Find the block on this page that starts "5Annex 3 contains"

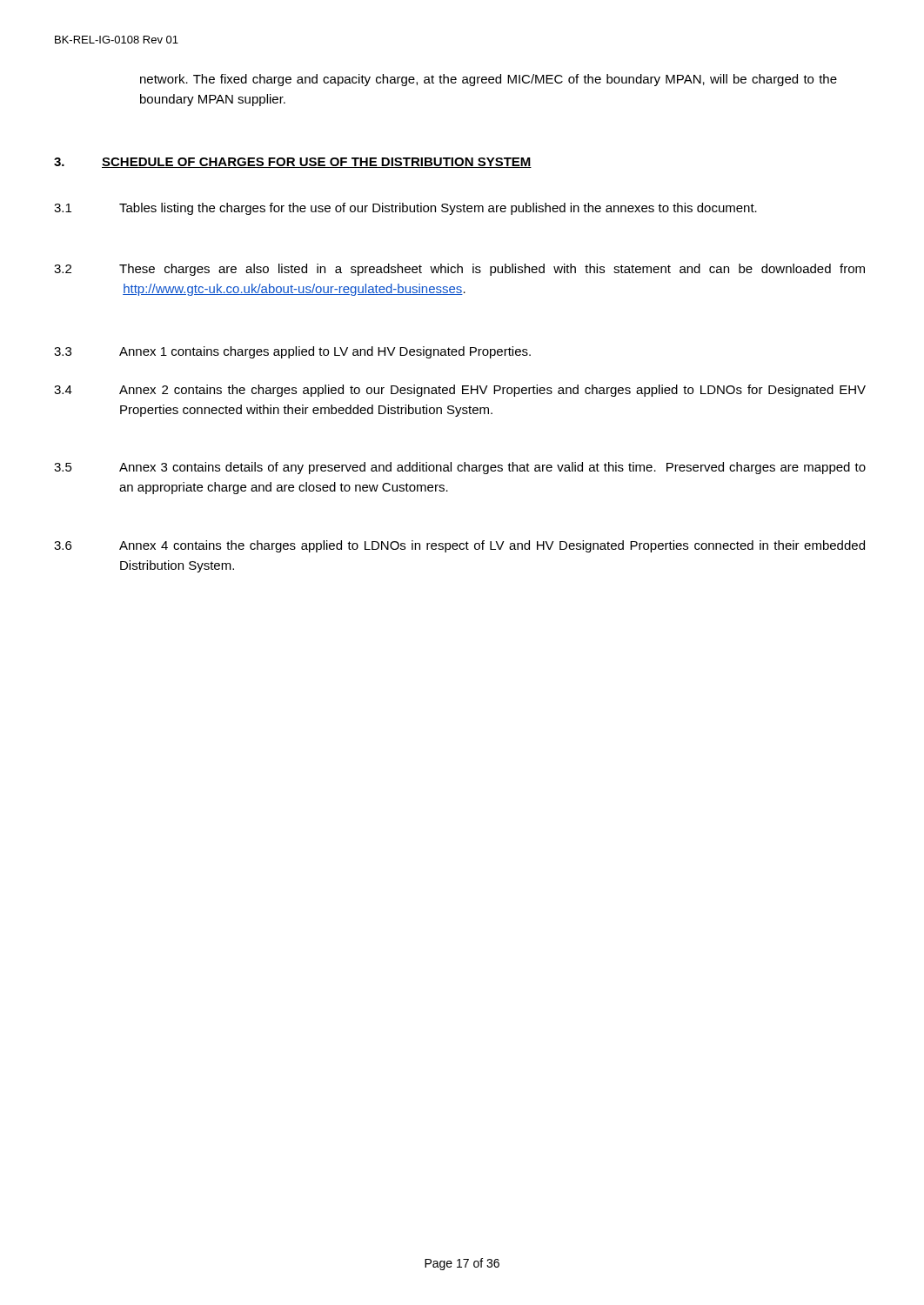tap(460, 477)
